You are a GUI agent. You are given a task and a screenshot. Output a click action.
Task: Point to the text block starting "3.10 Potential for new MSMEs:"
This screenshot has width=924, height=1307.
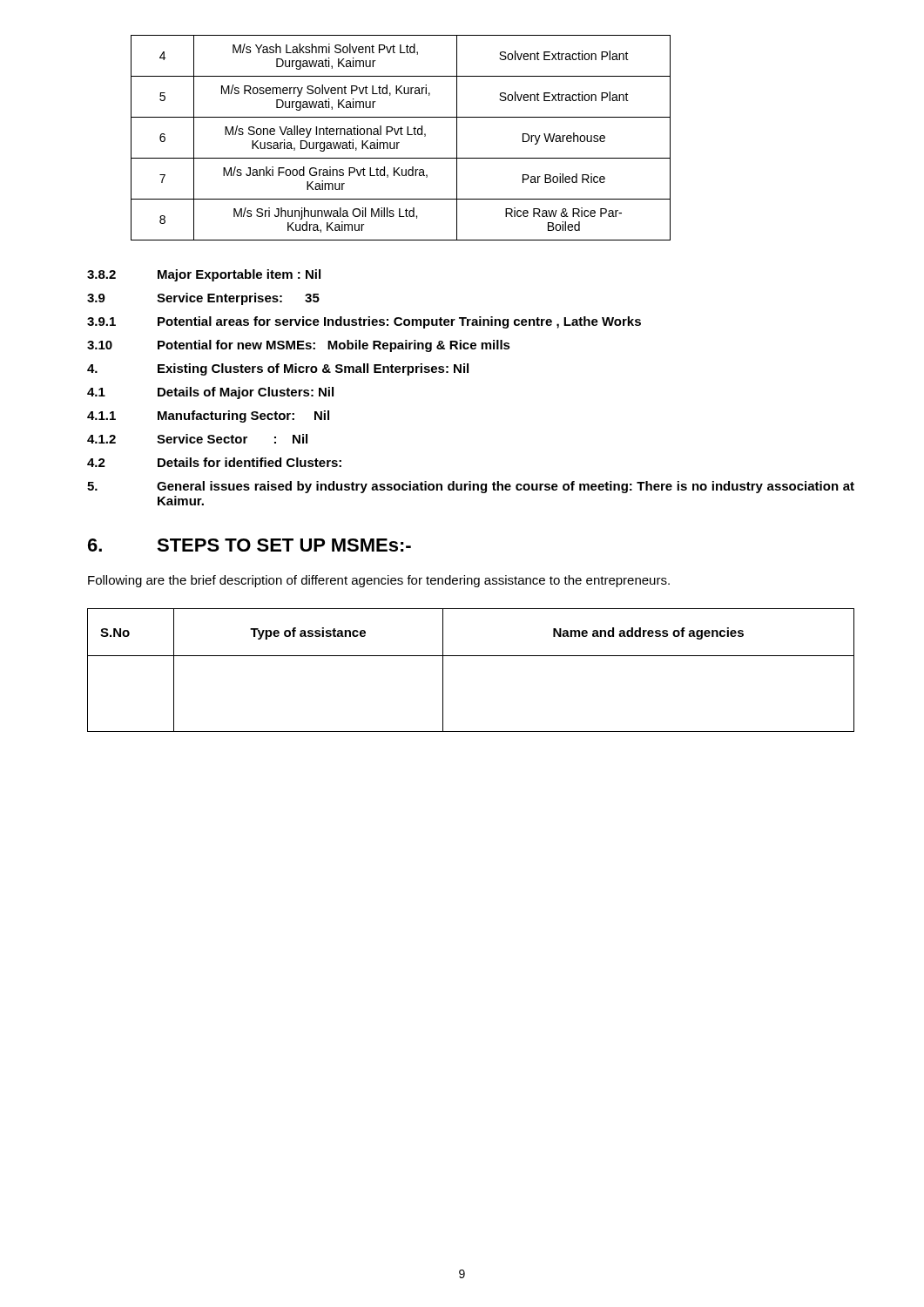coord(471,345)
